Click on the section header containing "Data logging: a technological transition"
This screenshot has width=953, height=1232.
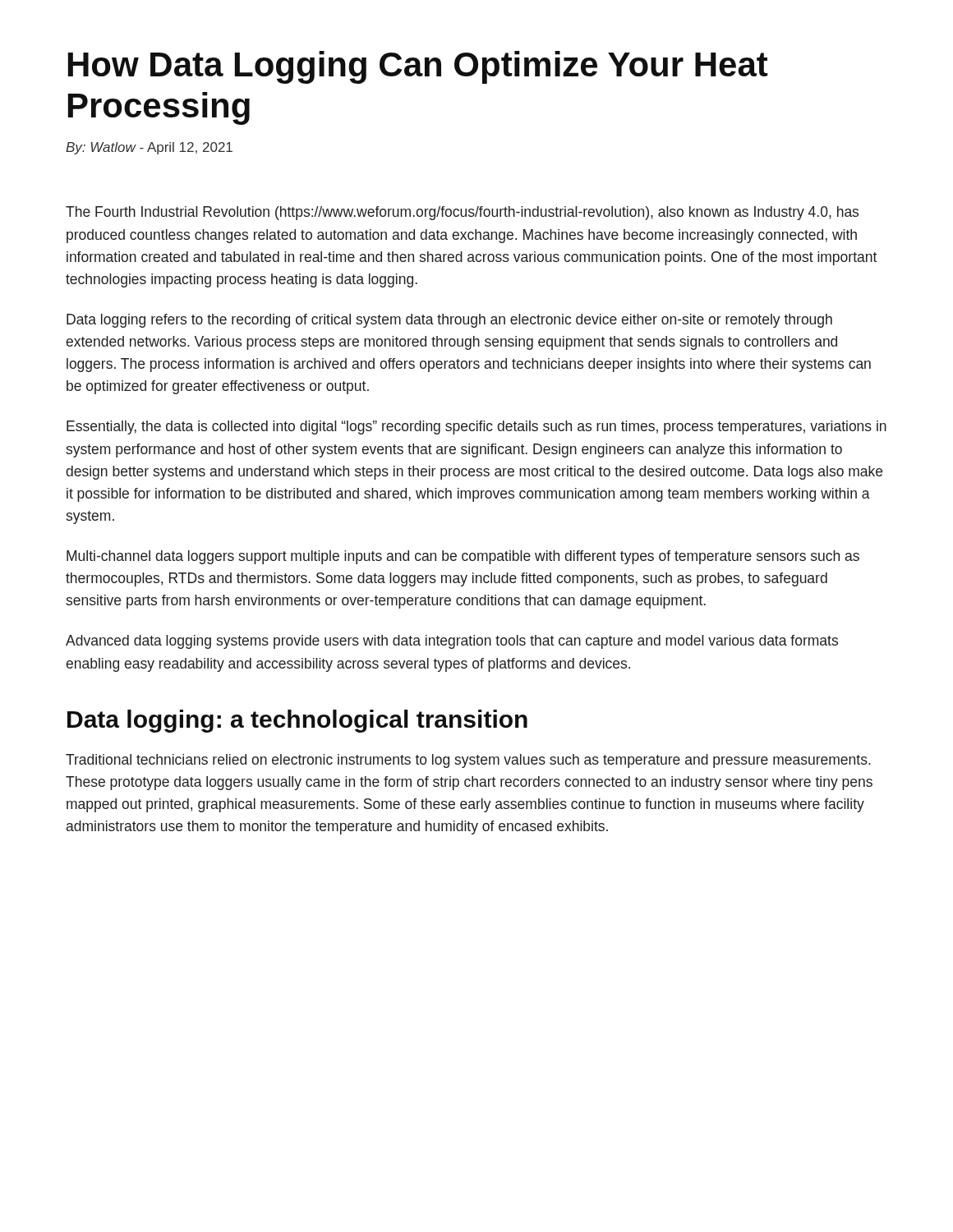coord(297,719)
